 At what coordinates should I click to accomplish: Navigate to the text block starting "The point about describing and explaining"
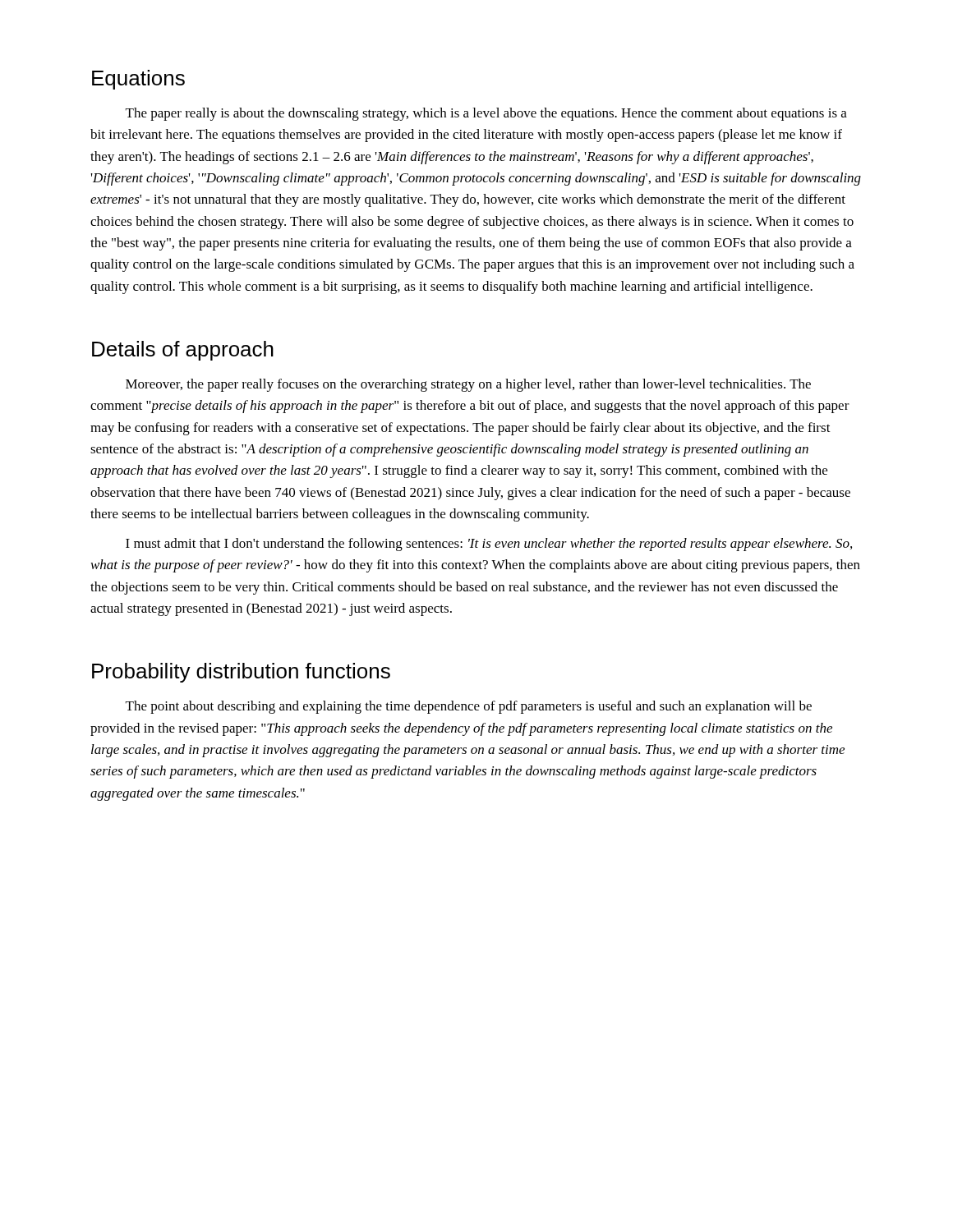click(x=476, y=750)
